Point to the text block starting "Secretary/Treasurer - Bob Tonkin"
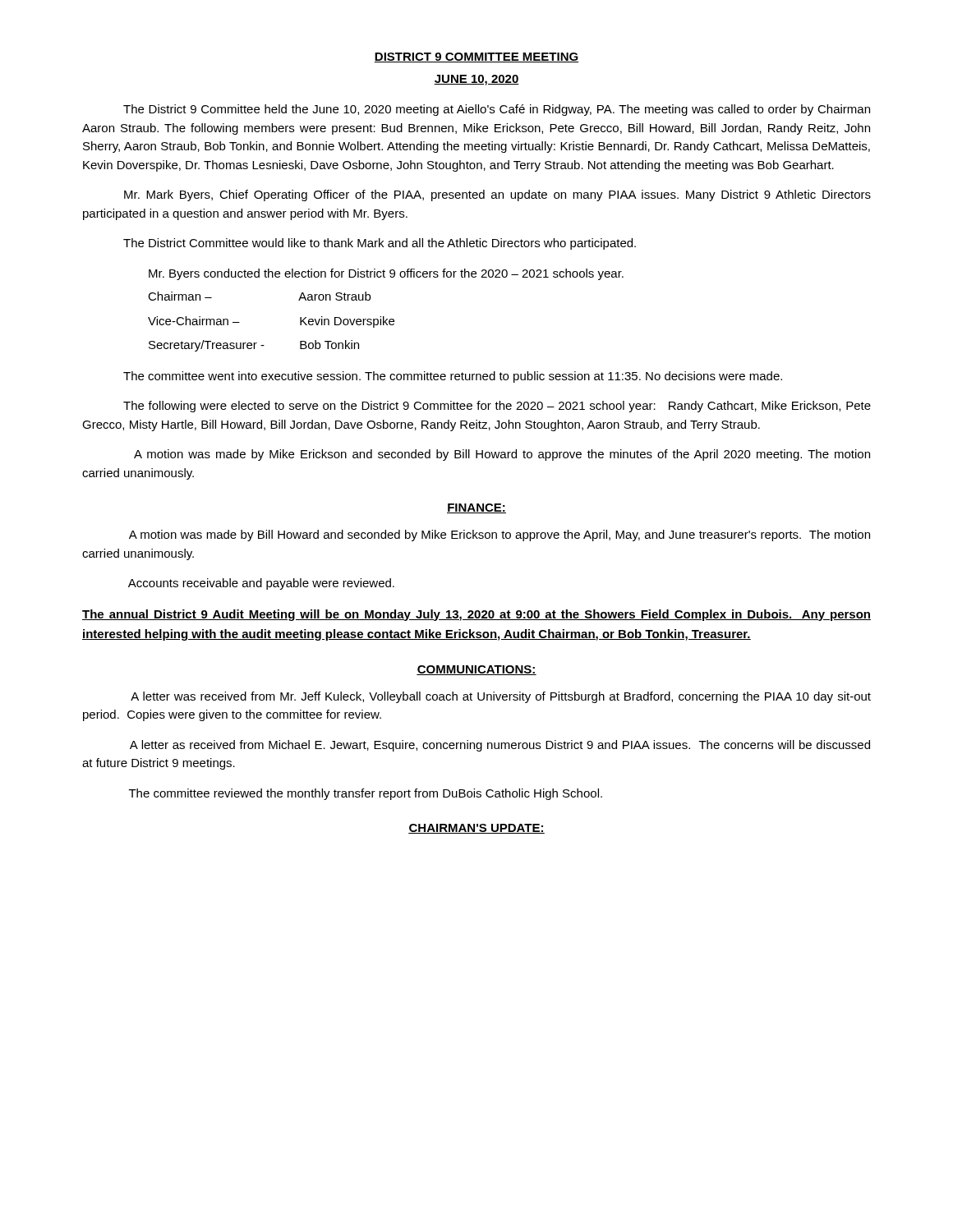Screen dimensions: 1232x953 (254, 345)
